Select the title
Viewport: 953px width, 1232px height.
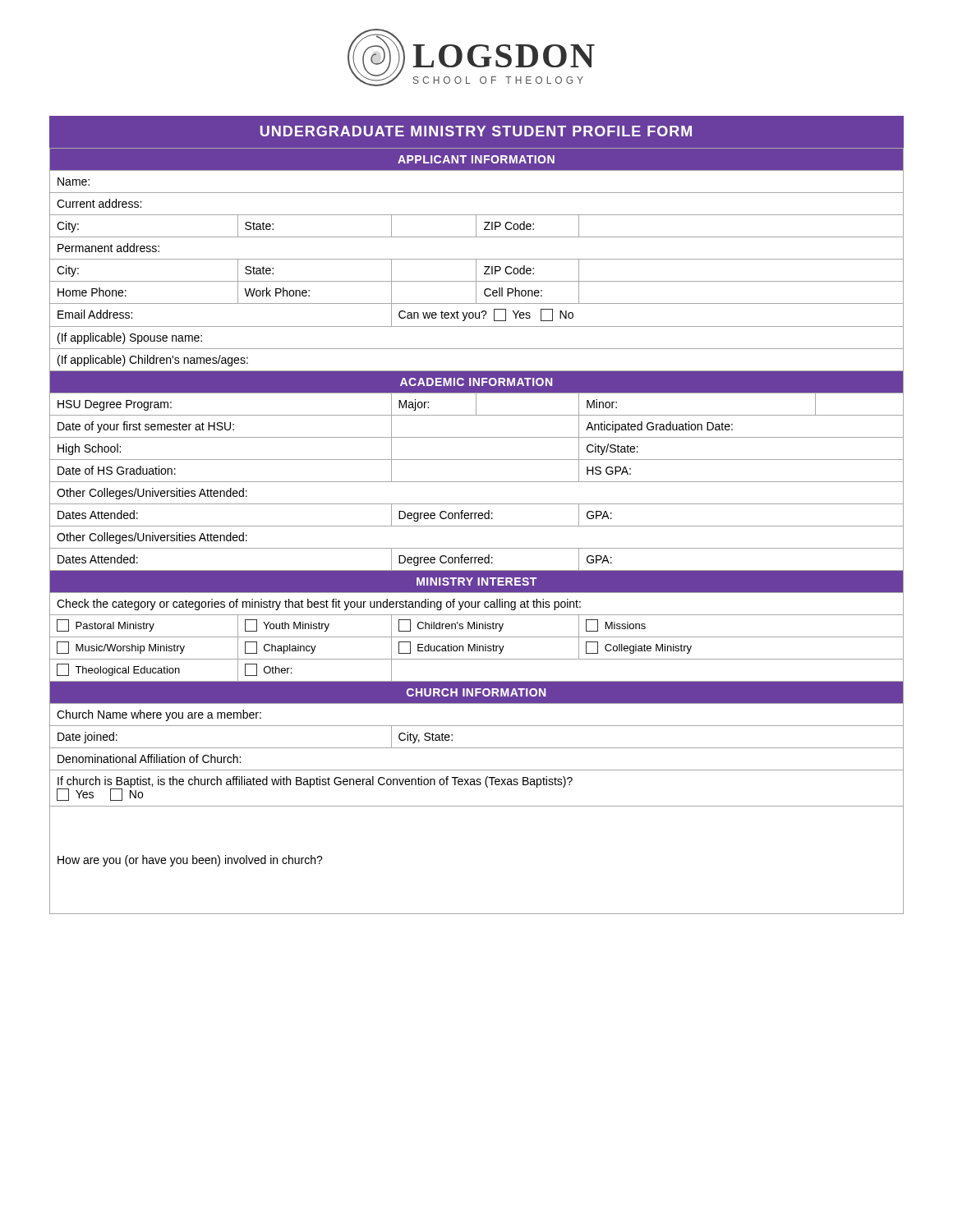click(476, 131)
